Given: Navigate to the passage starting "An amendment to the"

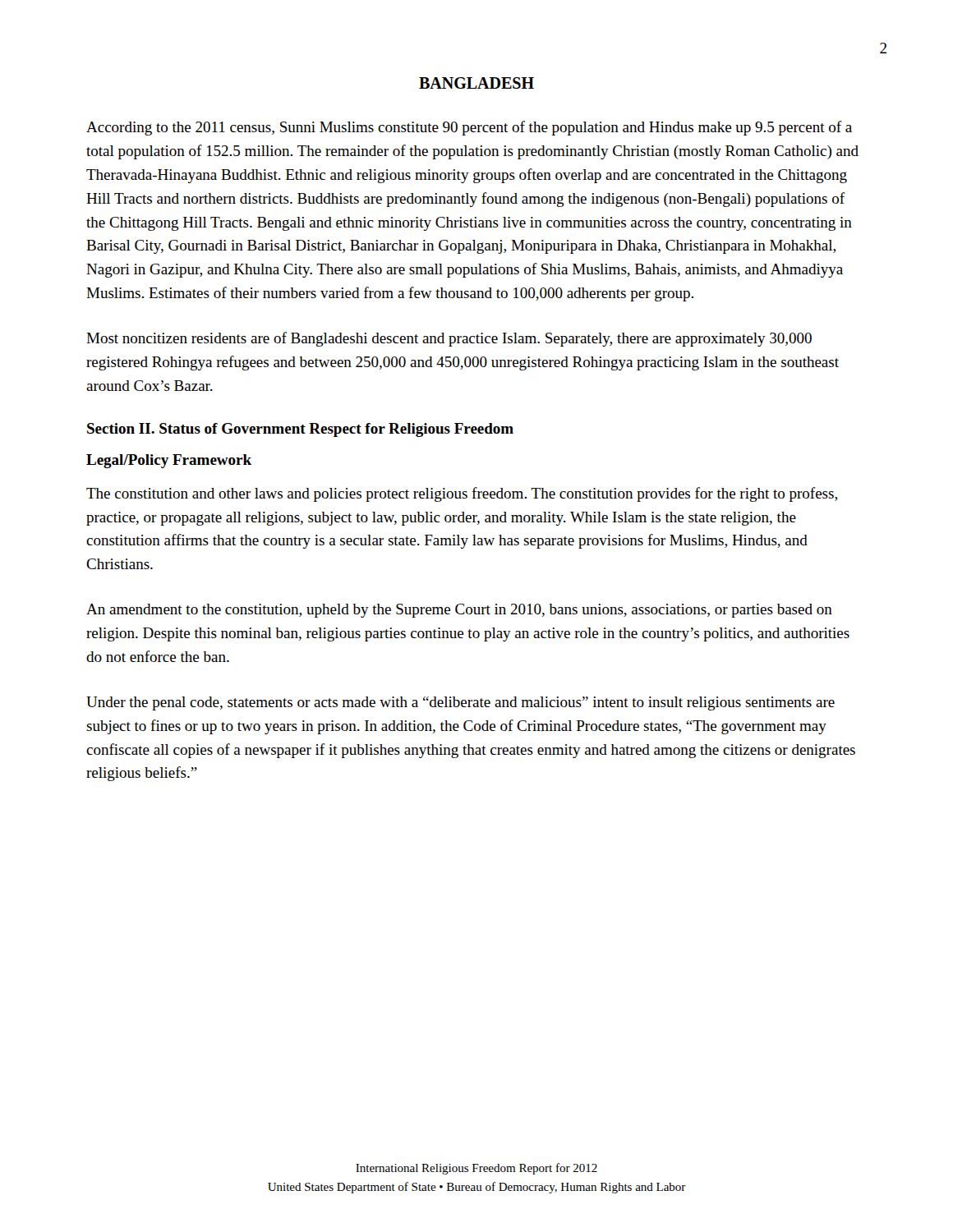Looking at the screenshot, I should coord(468,633).
